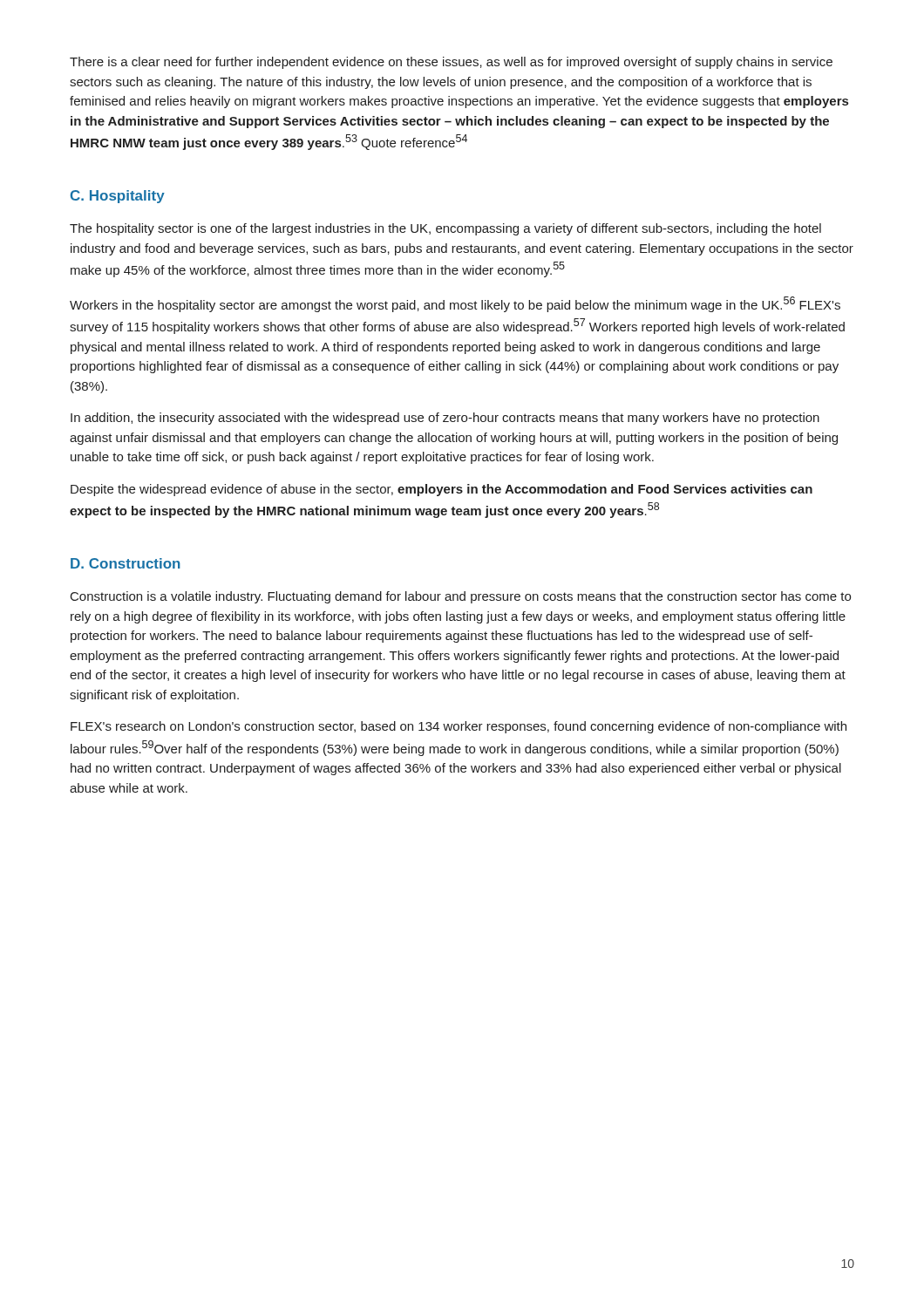Screen dimensions: 1308x924
Task: Navigate to the element starting "Construction is a volatile industry. Fluctuating demand"
Action: click(462, 646)
